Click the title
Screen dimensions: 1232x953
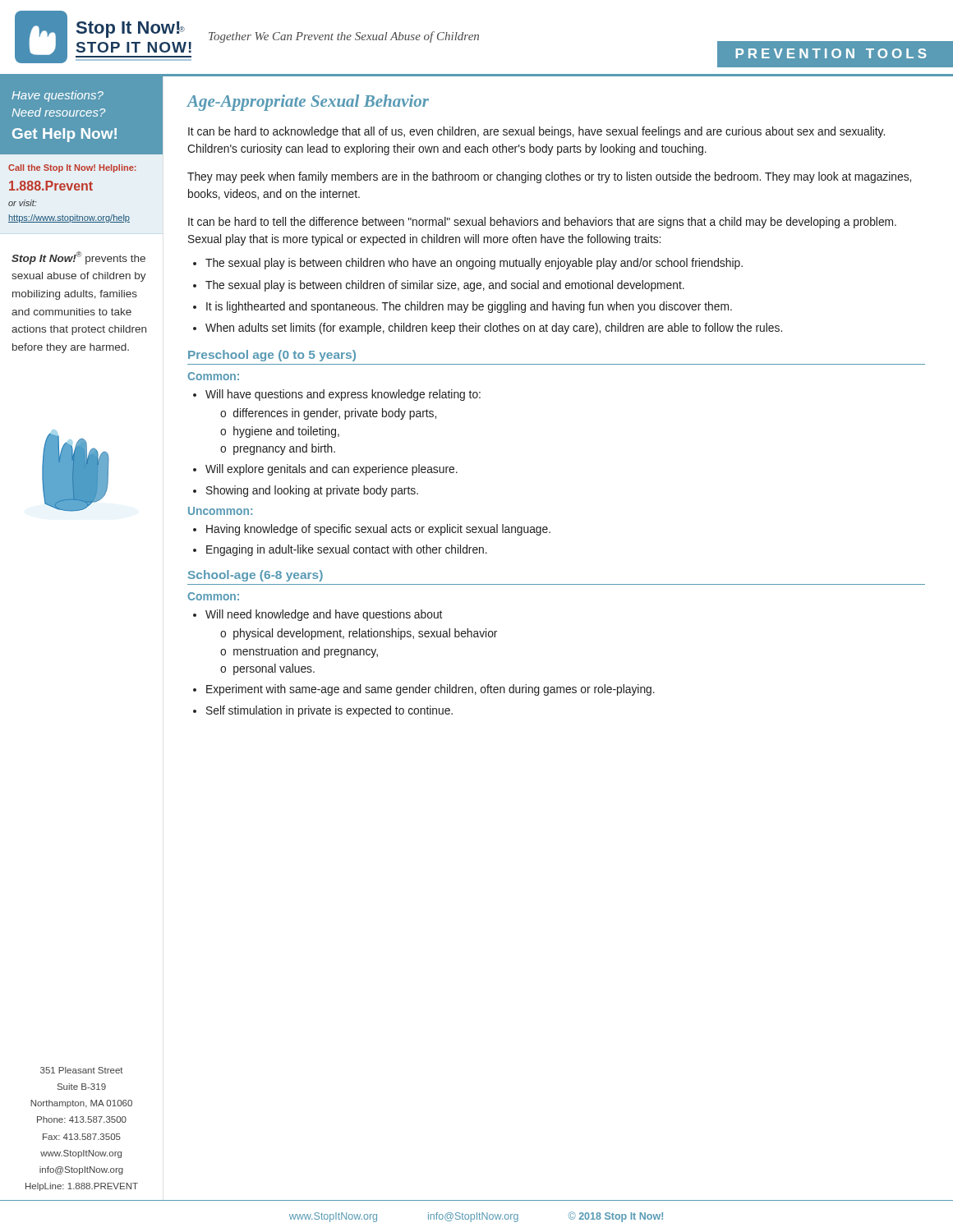[x=308, y=101]
